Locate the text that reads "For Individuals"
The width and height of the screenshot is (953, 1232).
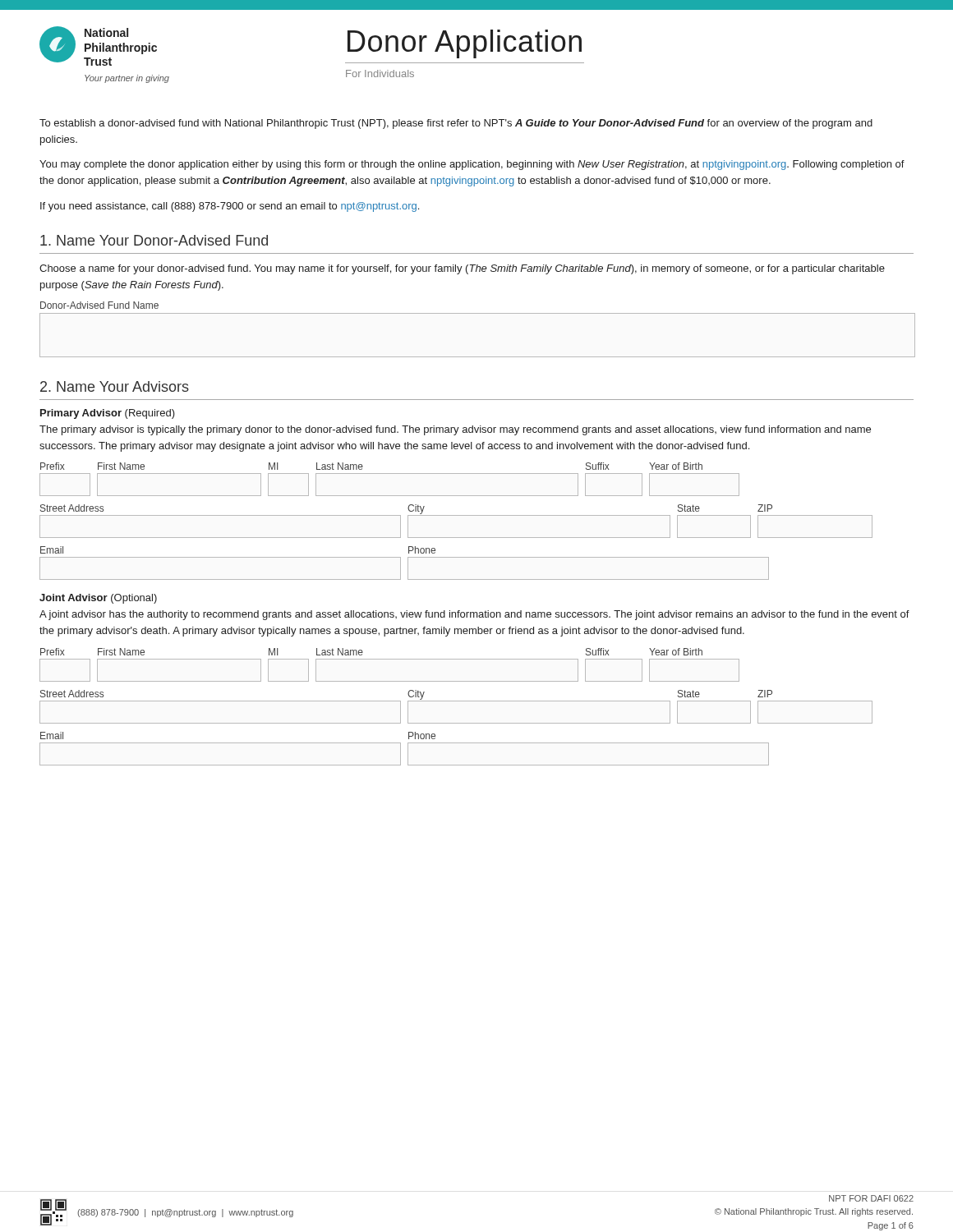tap(380, 74)
